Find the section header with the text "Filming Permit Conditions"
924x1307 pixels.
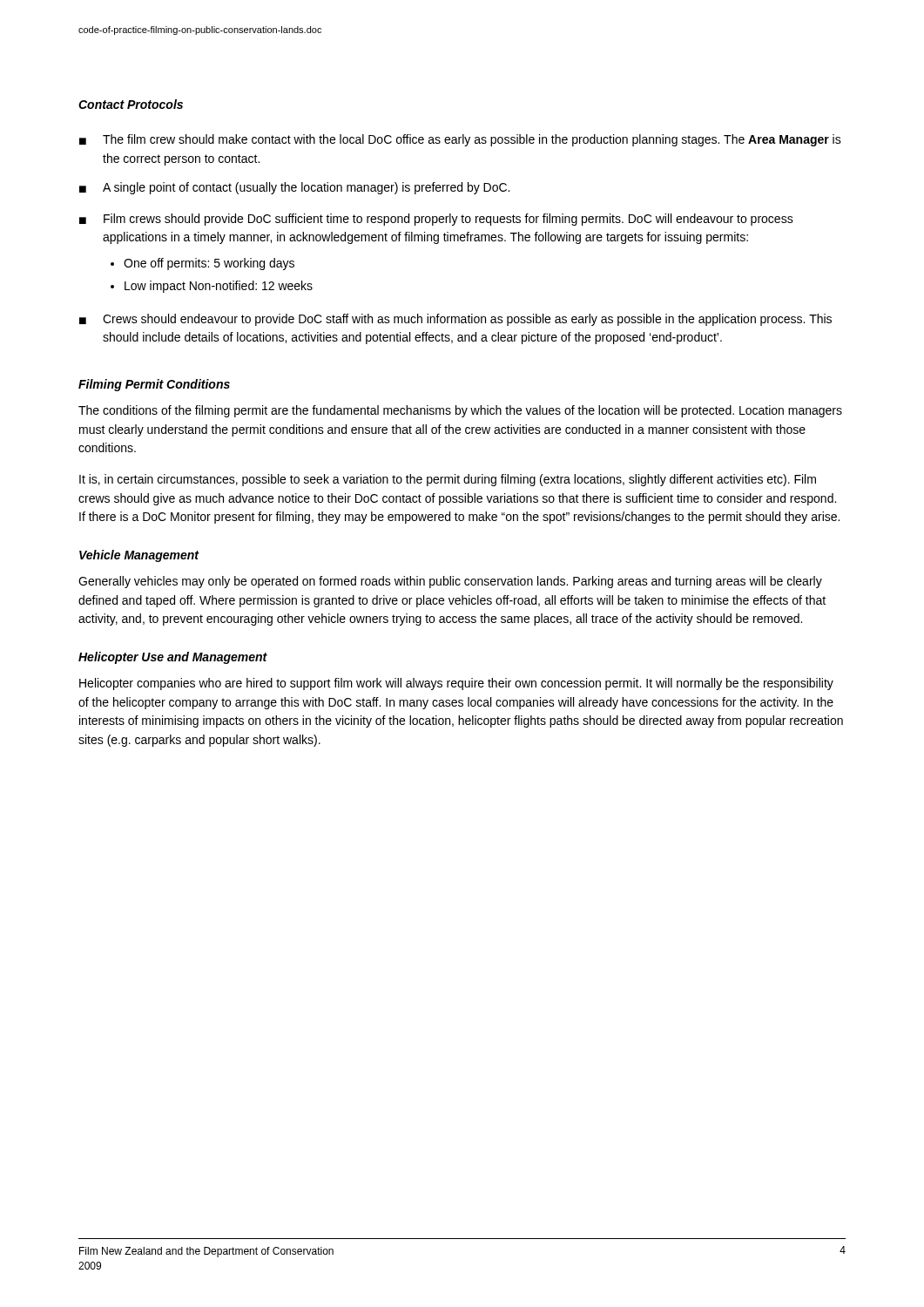click(x=154, y=384)
